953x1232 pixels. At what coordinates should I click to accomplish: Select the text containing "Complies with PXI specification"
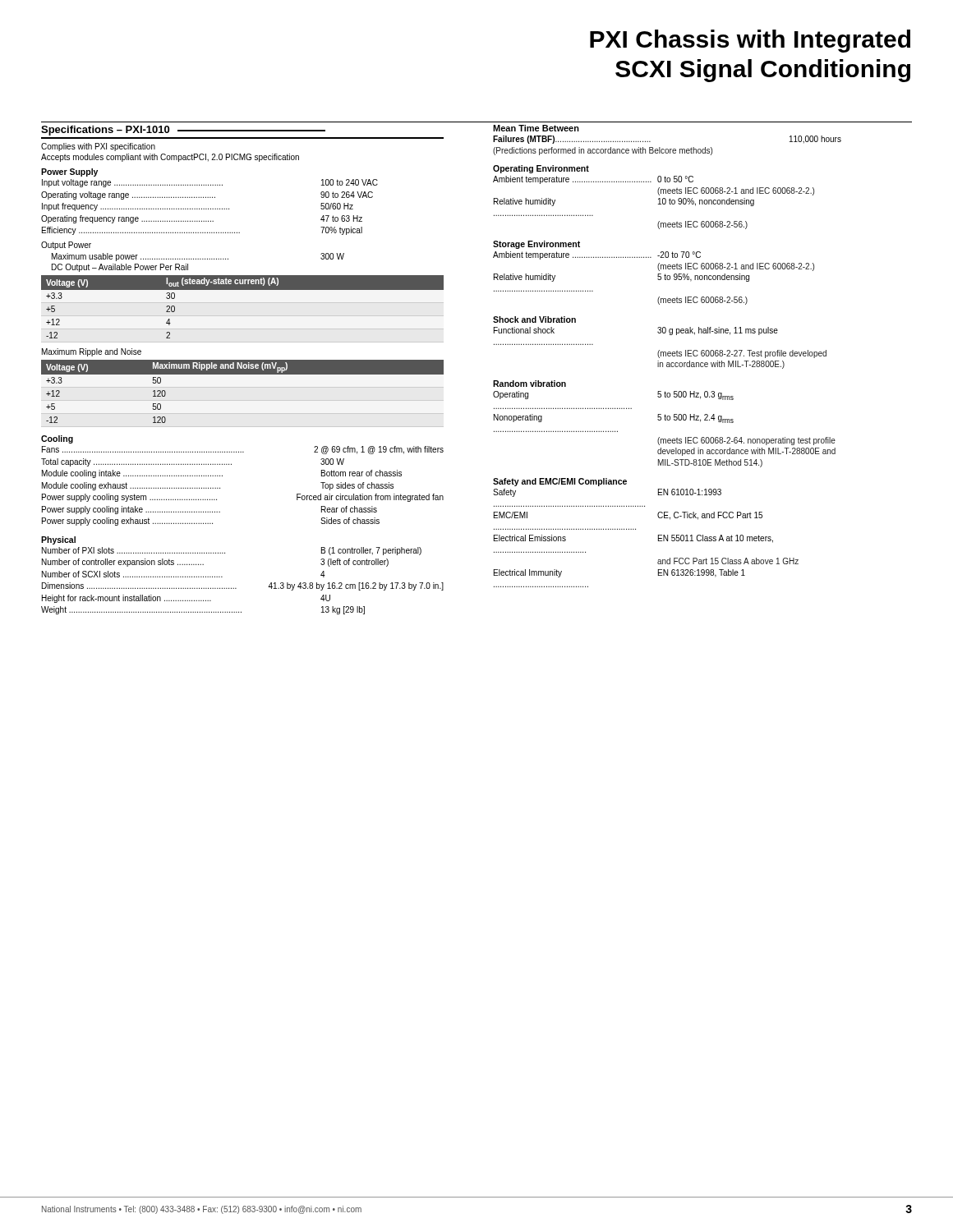(x=98, y=147)
